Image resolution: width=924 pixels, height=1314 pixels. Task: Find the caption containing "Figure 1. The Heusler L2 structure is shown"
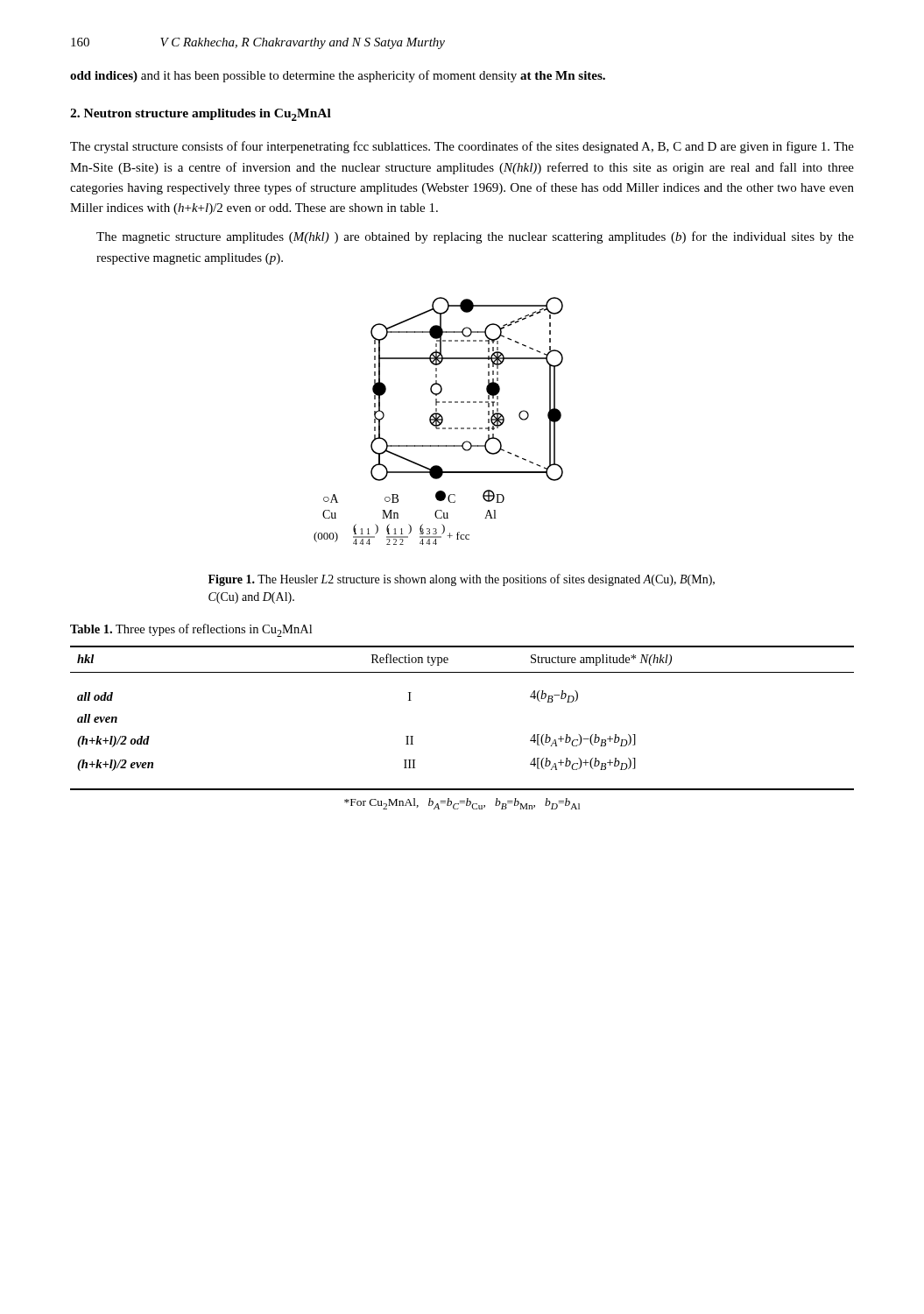point(462,588)
